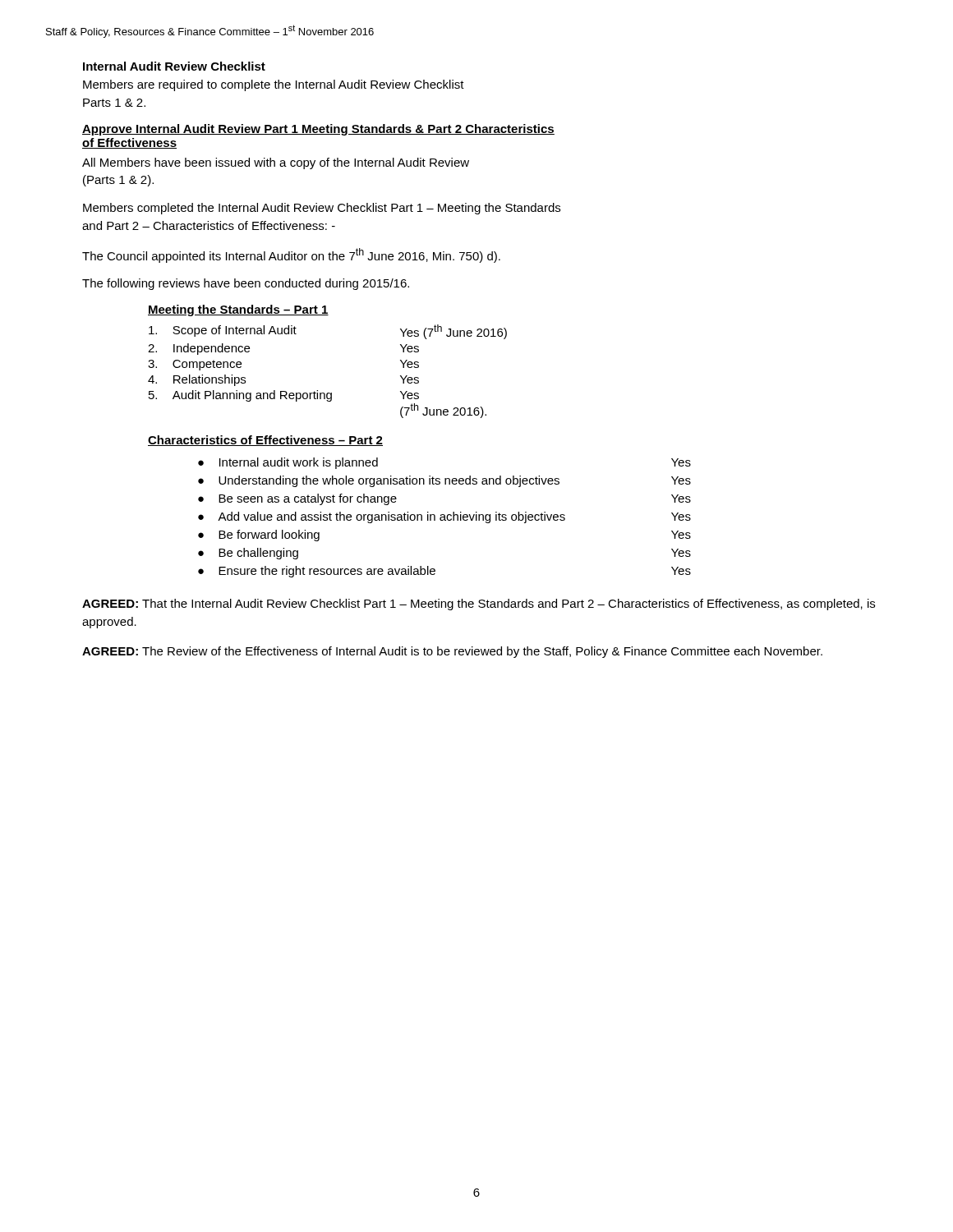Click on the passage starting "Internal Audit Review Checklist"
The width and height of the screenshot is (953, 1232).
pyautogui.click(x=174, y=66)
